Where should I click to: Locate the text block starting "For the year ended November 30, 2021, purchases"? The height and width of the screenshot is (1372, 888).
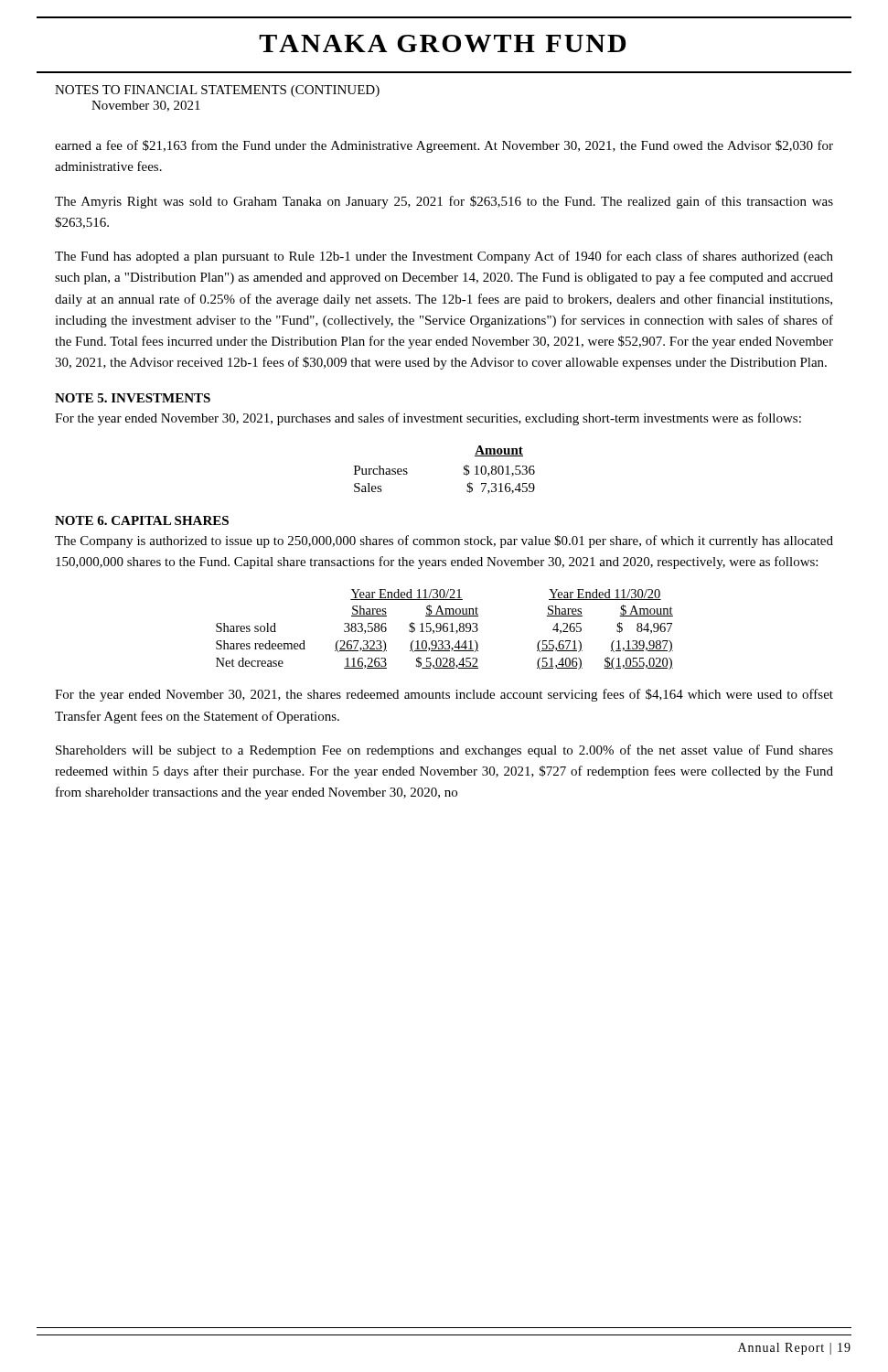click(x=428, y=418)
